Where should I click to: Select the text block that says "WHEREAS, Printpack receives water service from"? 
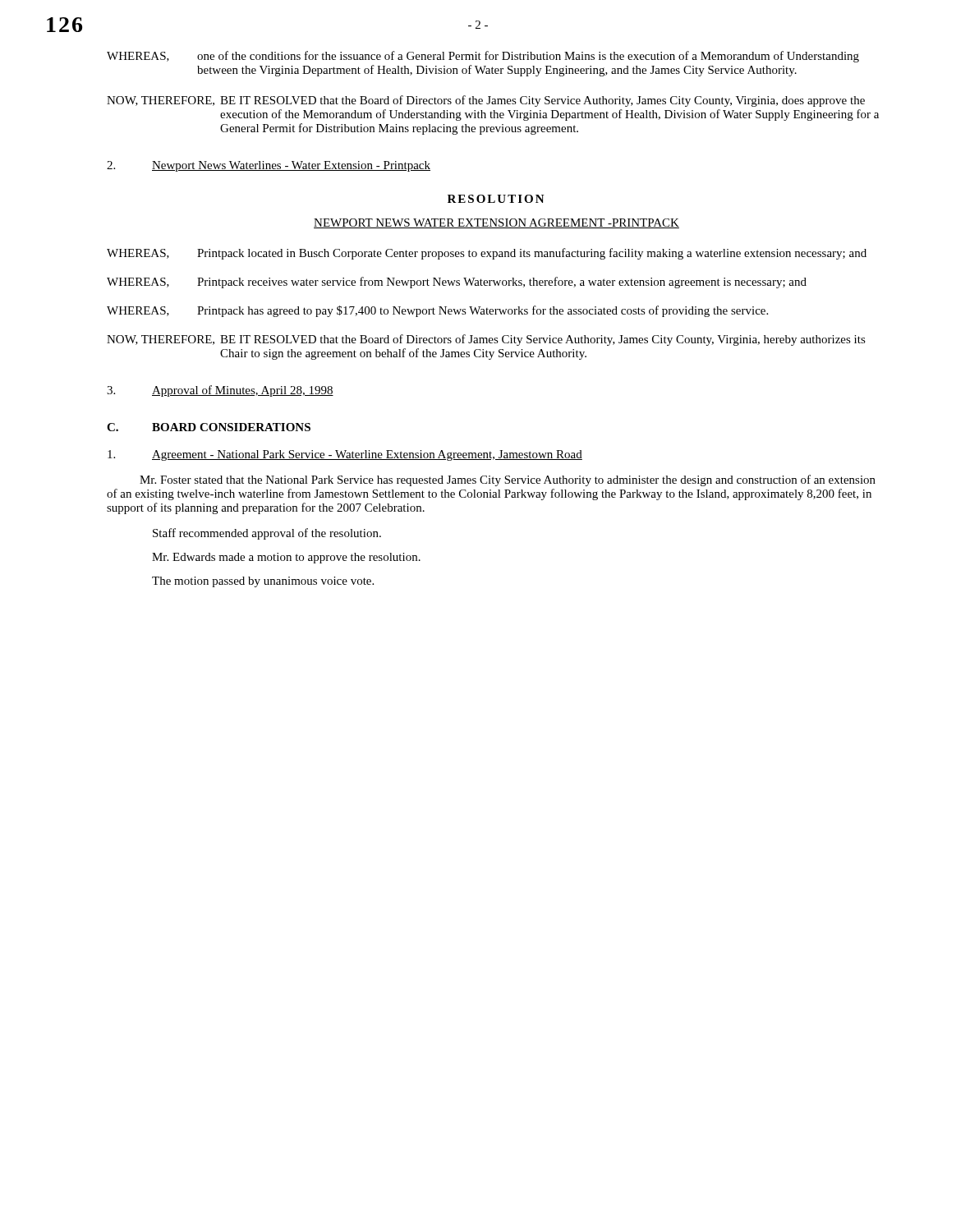click(x=496, y=282)
